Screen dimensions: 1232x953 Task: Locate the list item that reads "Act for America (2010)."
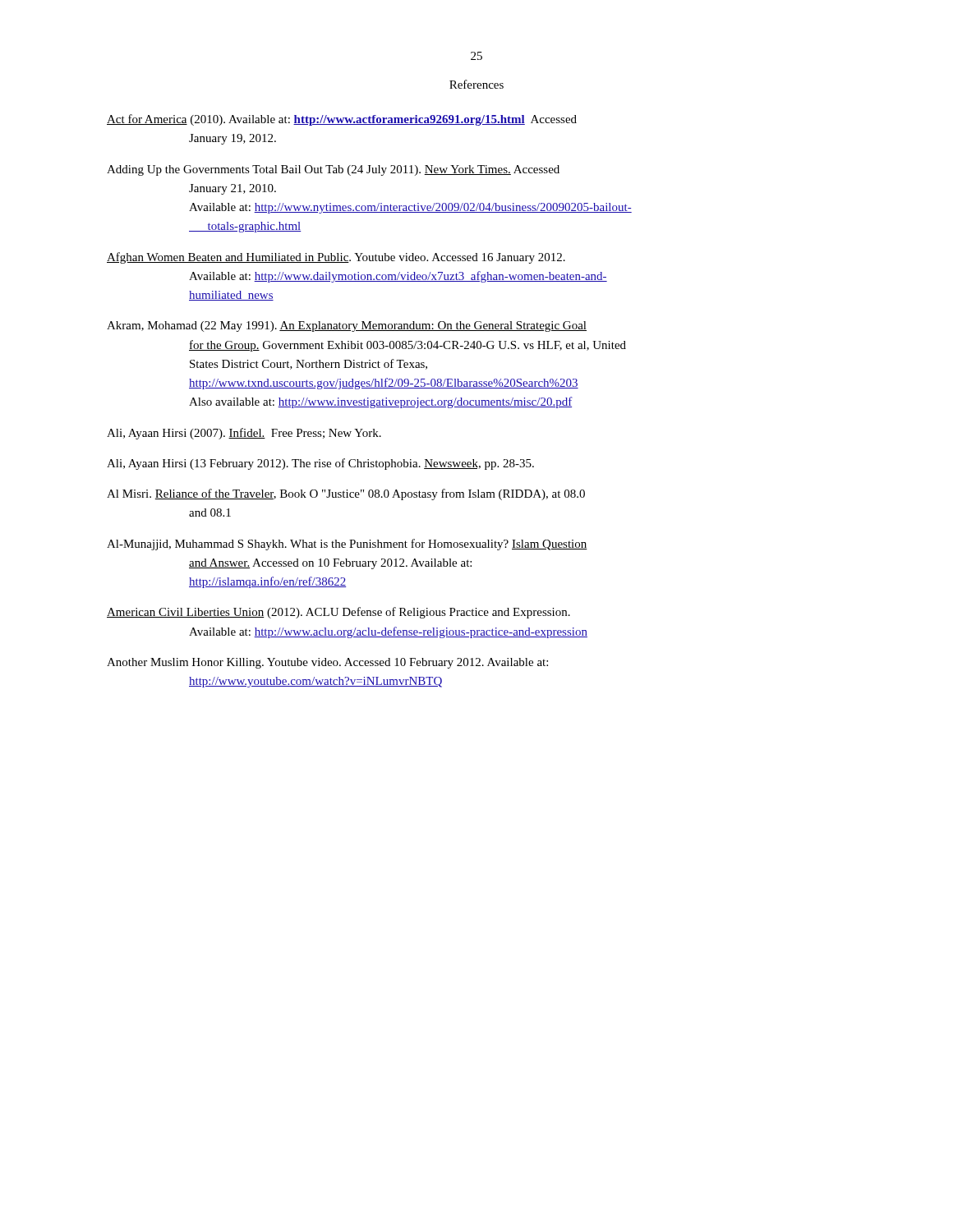point(476,130)
